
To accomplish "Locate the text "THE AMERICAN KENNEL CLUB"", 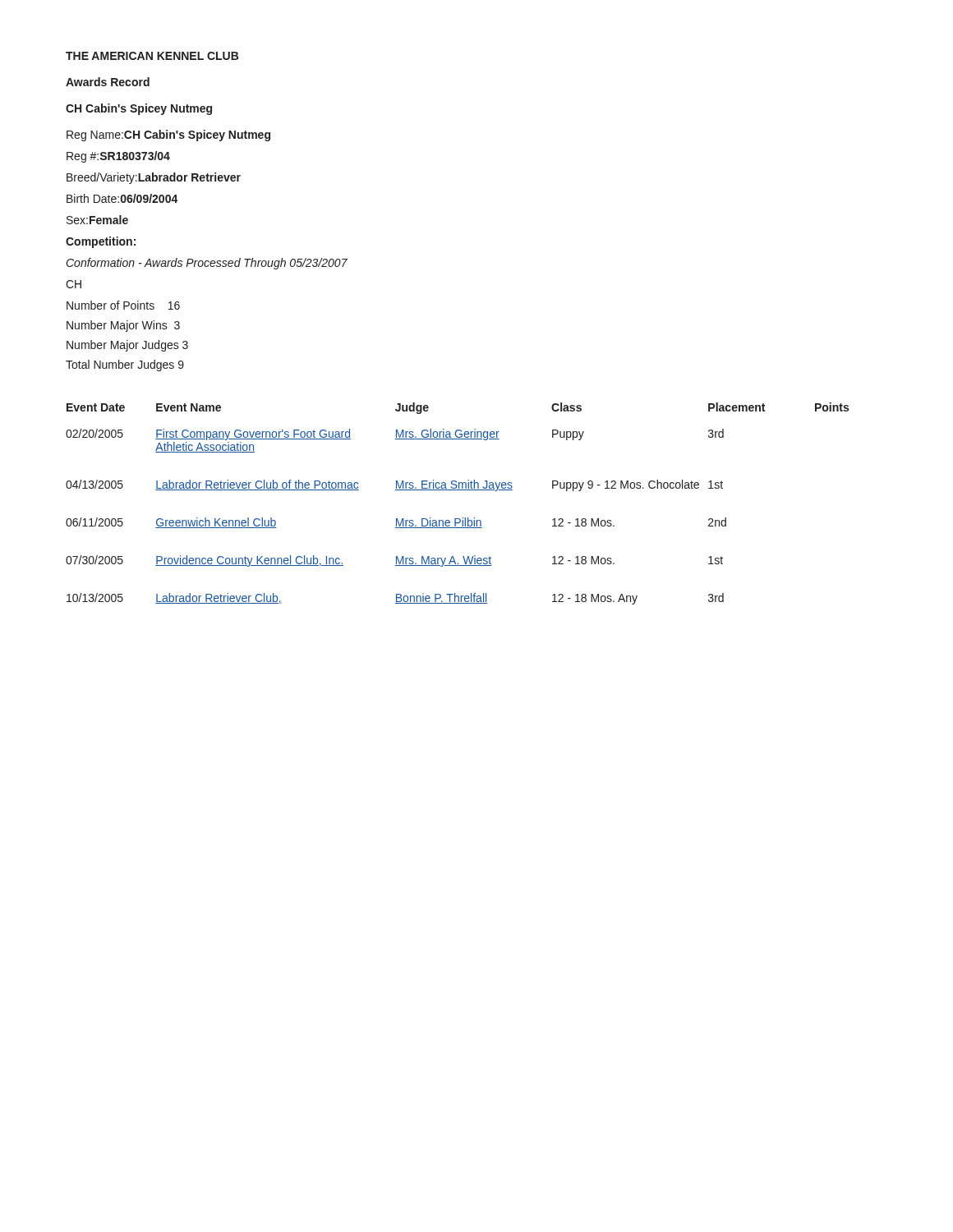I will tap(152, 56).
